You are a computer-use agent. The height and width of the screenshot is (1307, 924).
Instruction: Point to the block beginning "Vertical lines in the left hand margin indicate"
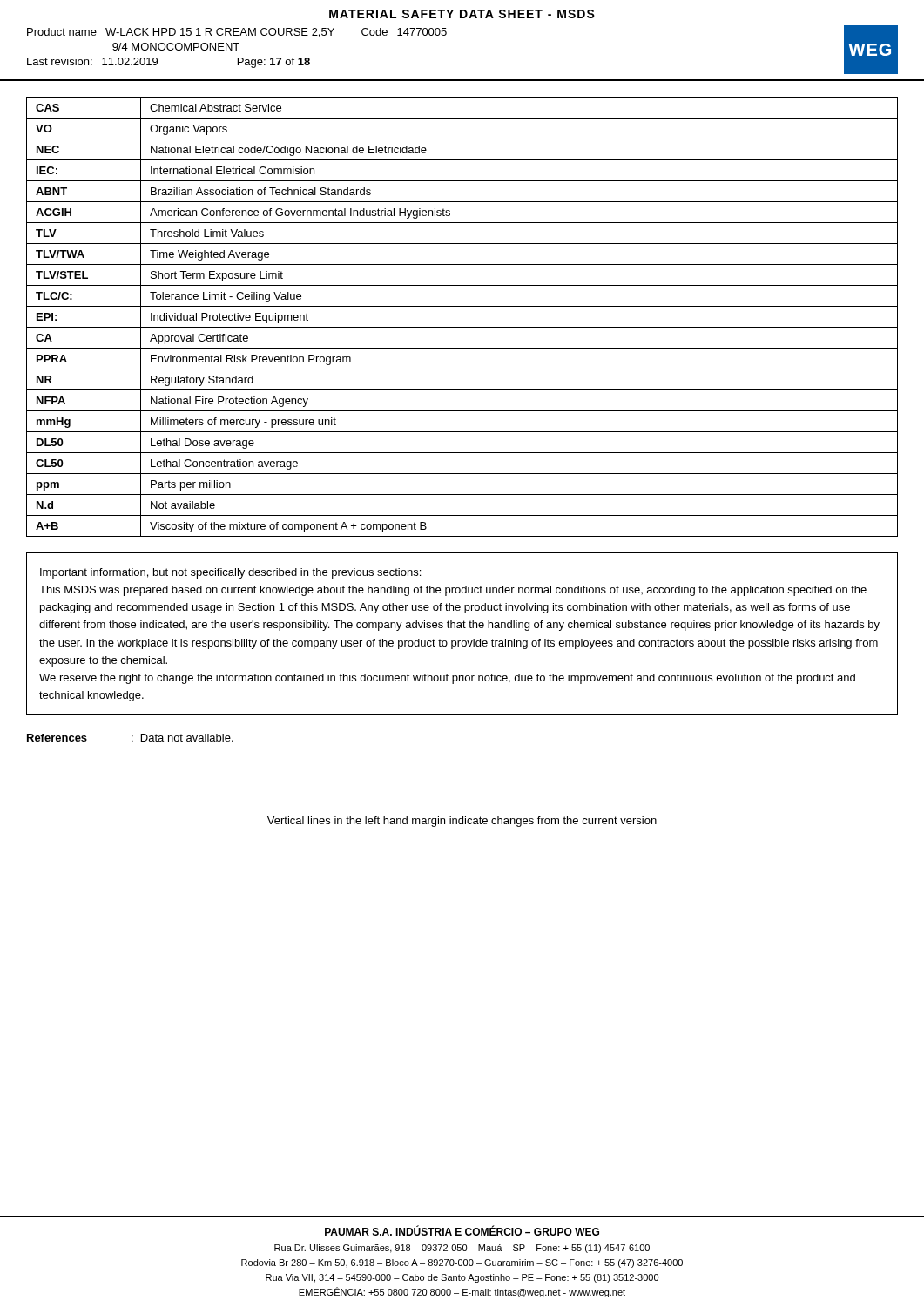tap(462, 821)
